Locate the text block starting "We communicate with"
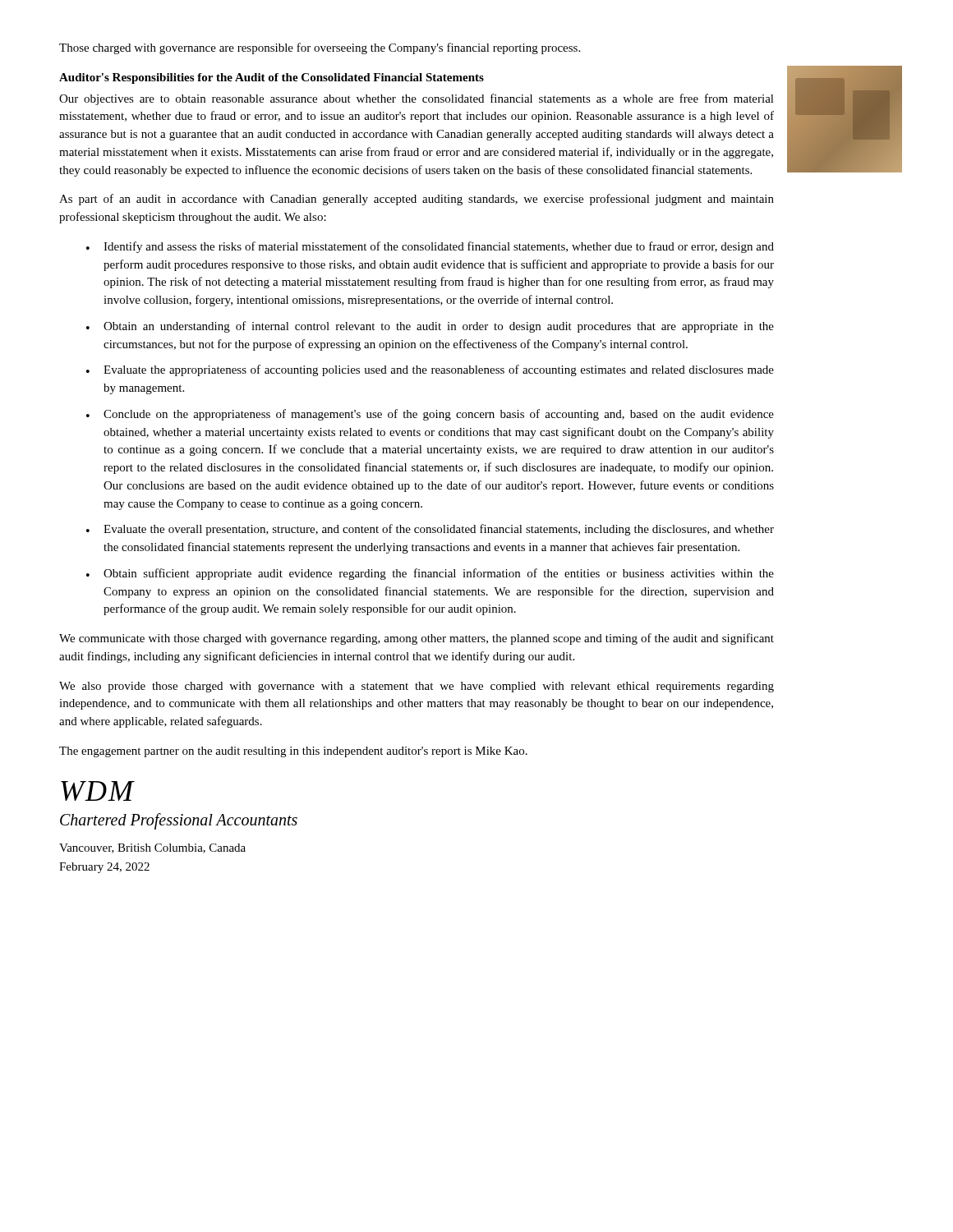The image size is (953, 1232). pyautogui.click(x=417, y=647)
